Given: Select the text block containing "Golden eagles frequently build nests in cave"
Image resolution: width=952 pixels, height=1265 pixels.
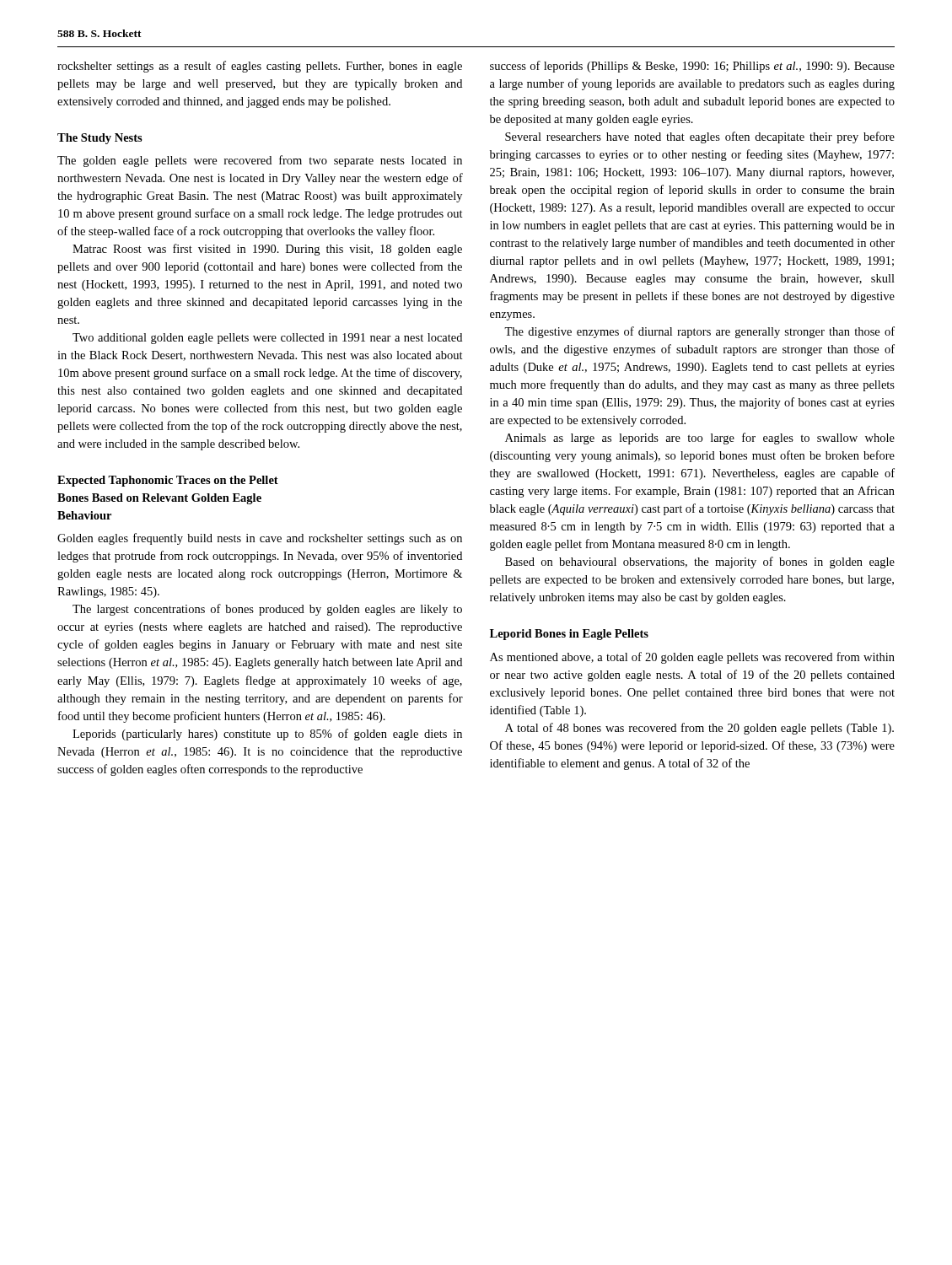Looking at the screenshot, I should point(260,654).
